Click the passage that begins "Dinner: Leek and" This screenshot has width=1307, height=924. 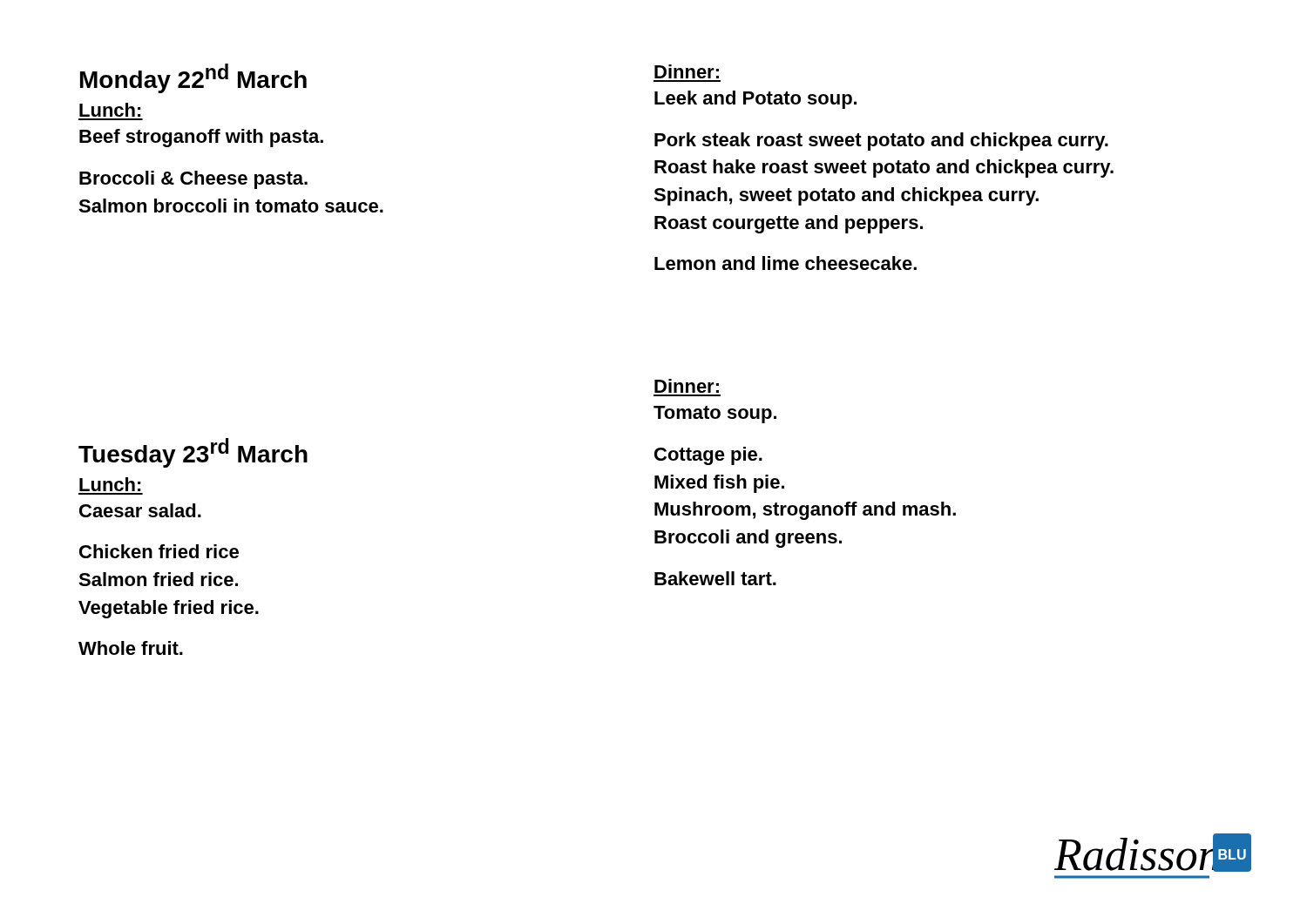tap(687, 71)
